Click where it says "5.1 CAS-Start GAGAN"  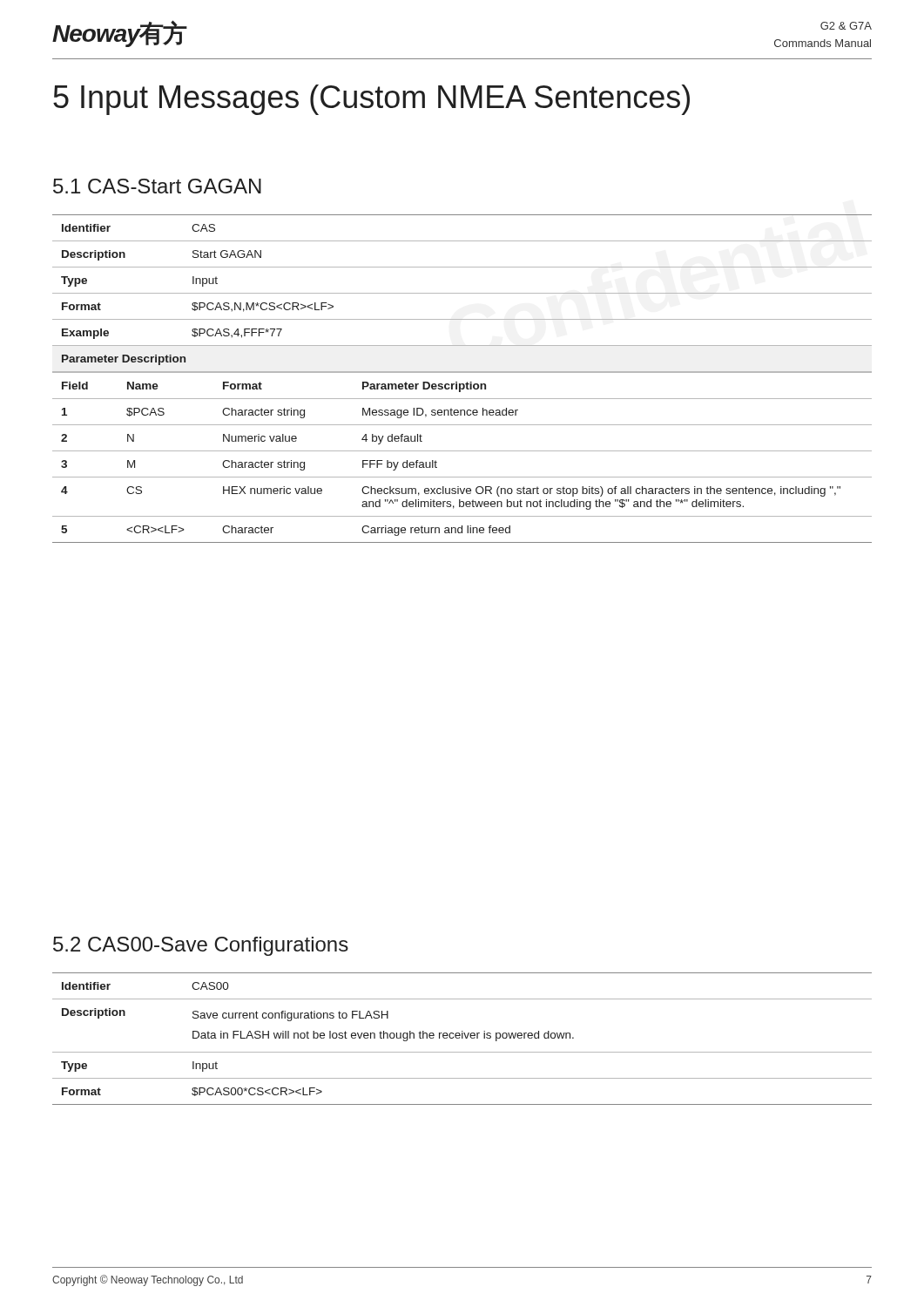(x=157, y=186)
